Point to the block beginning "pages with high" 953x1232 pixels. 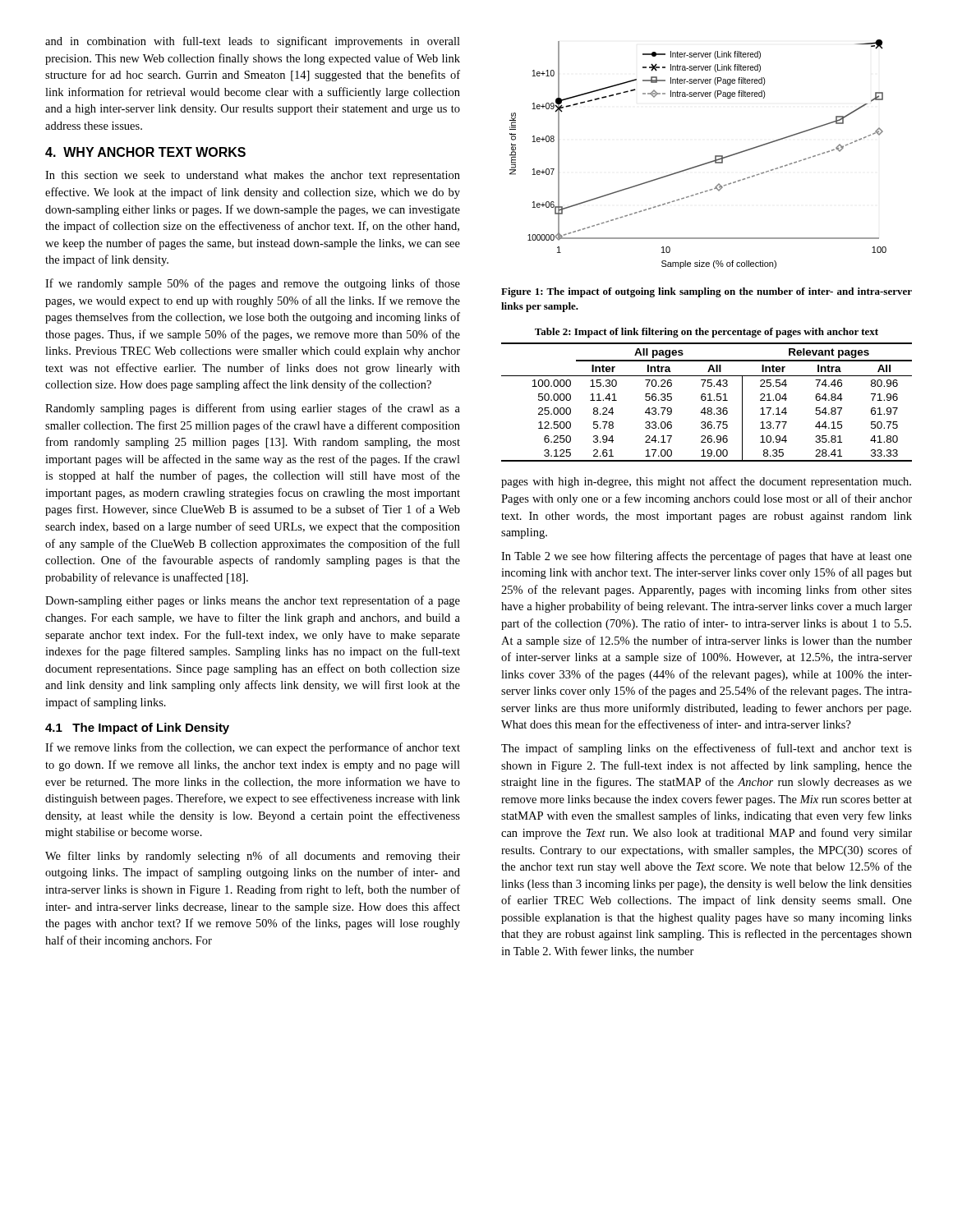click(x=707, y=507)
